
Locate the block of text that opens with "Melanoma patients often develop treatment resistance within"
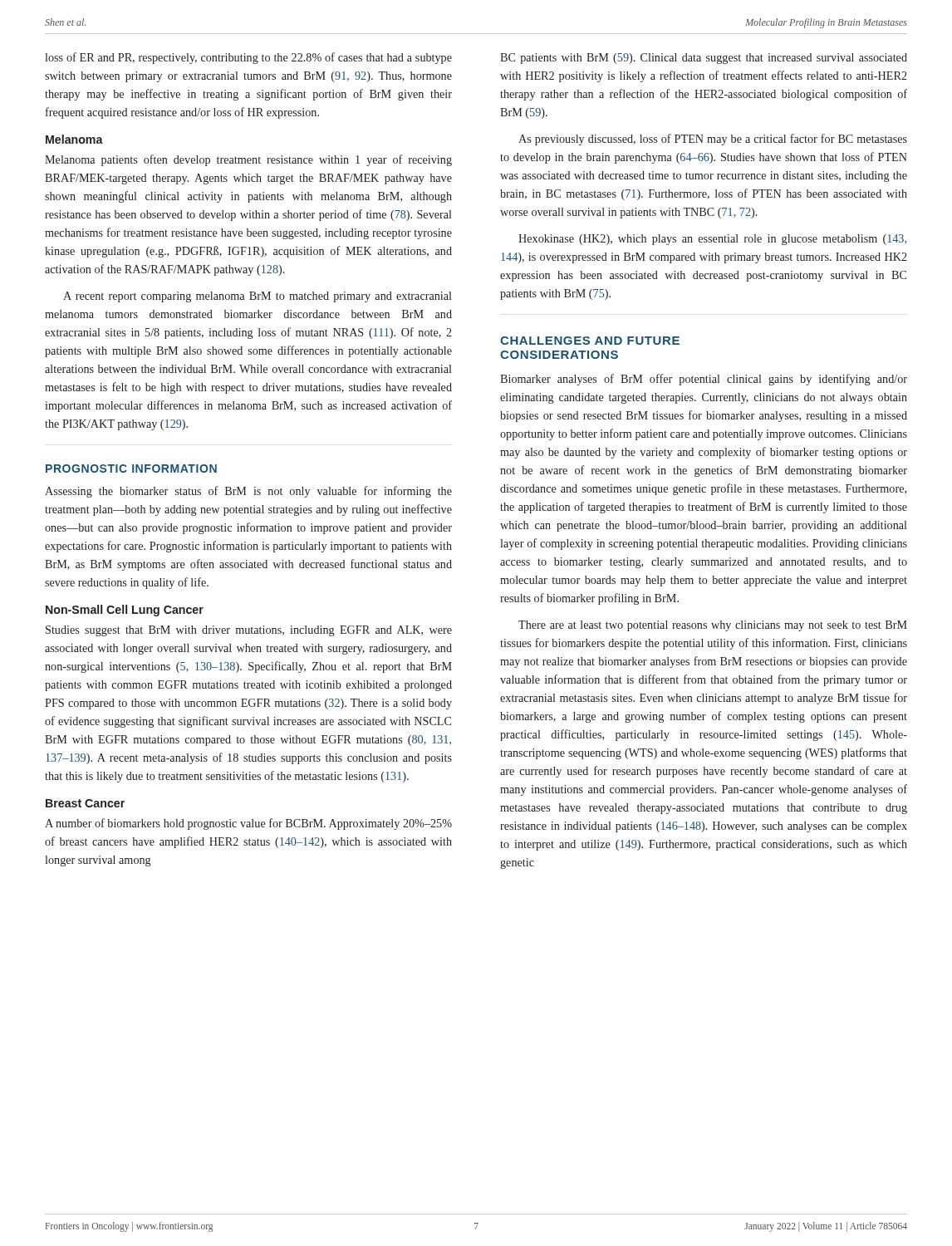pos(248,292)
